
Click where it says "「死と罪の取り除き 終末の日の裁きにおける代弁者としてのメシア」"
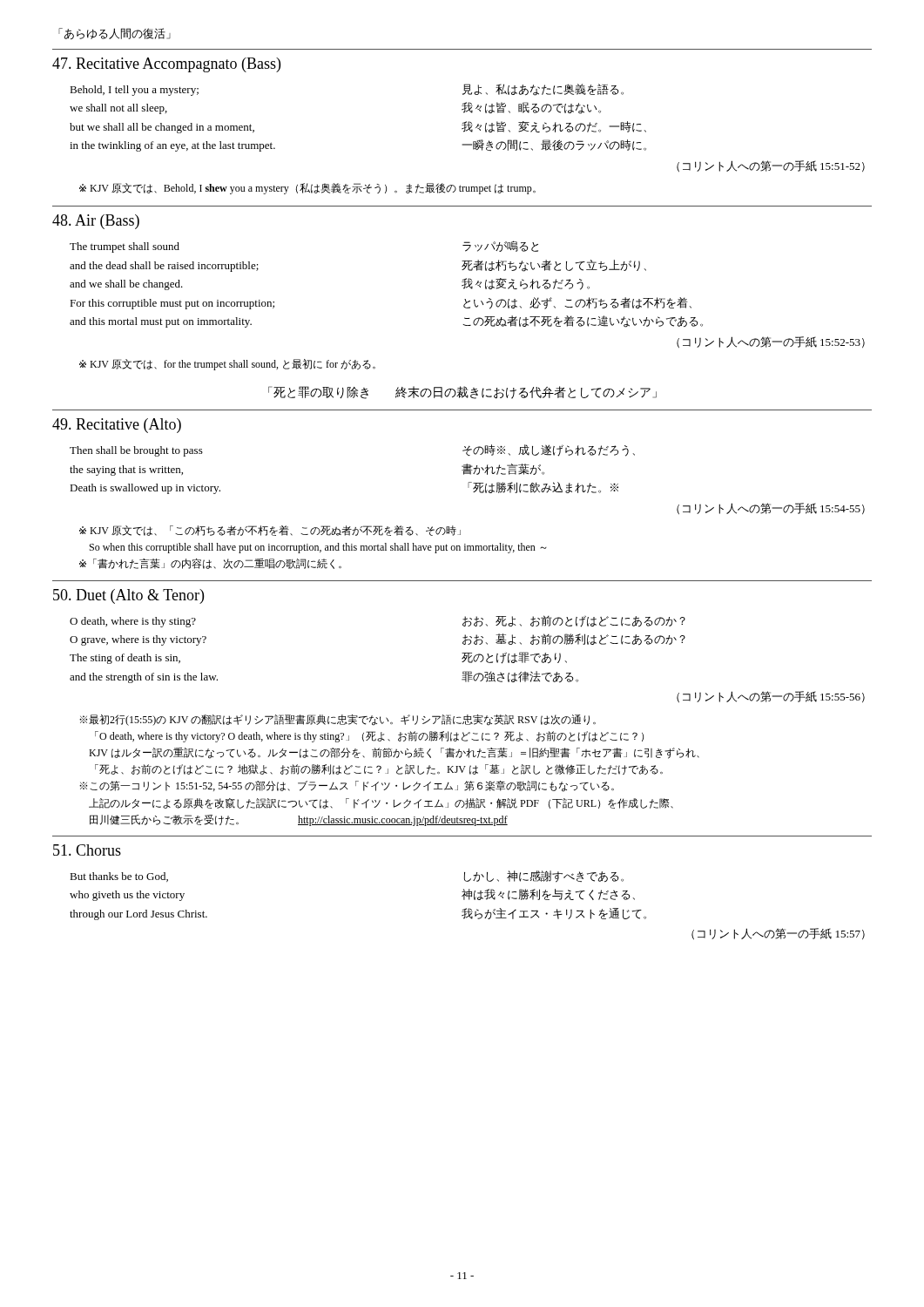point(462,393)
